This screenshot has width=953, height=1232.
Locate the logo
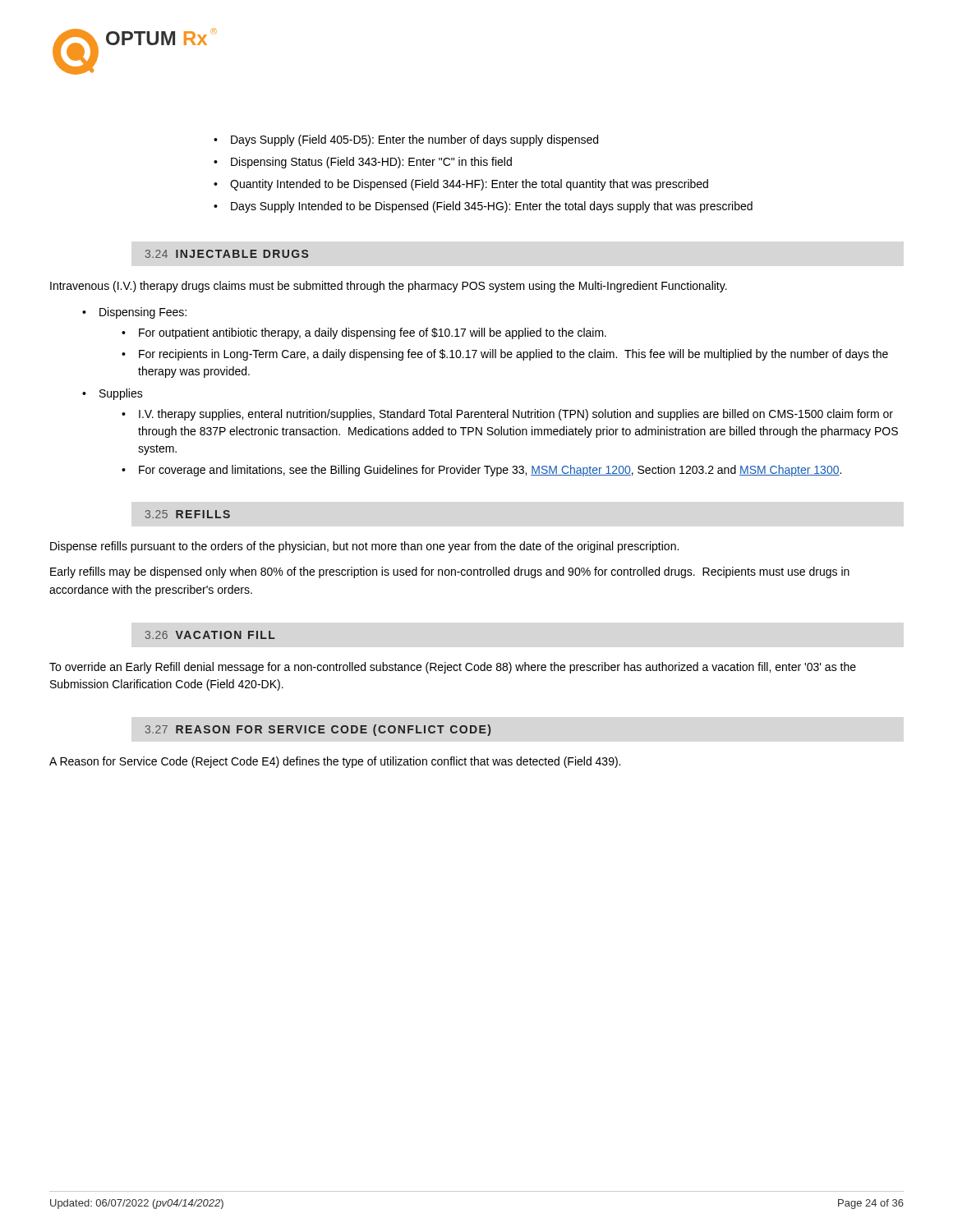point(136,52)
